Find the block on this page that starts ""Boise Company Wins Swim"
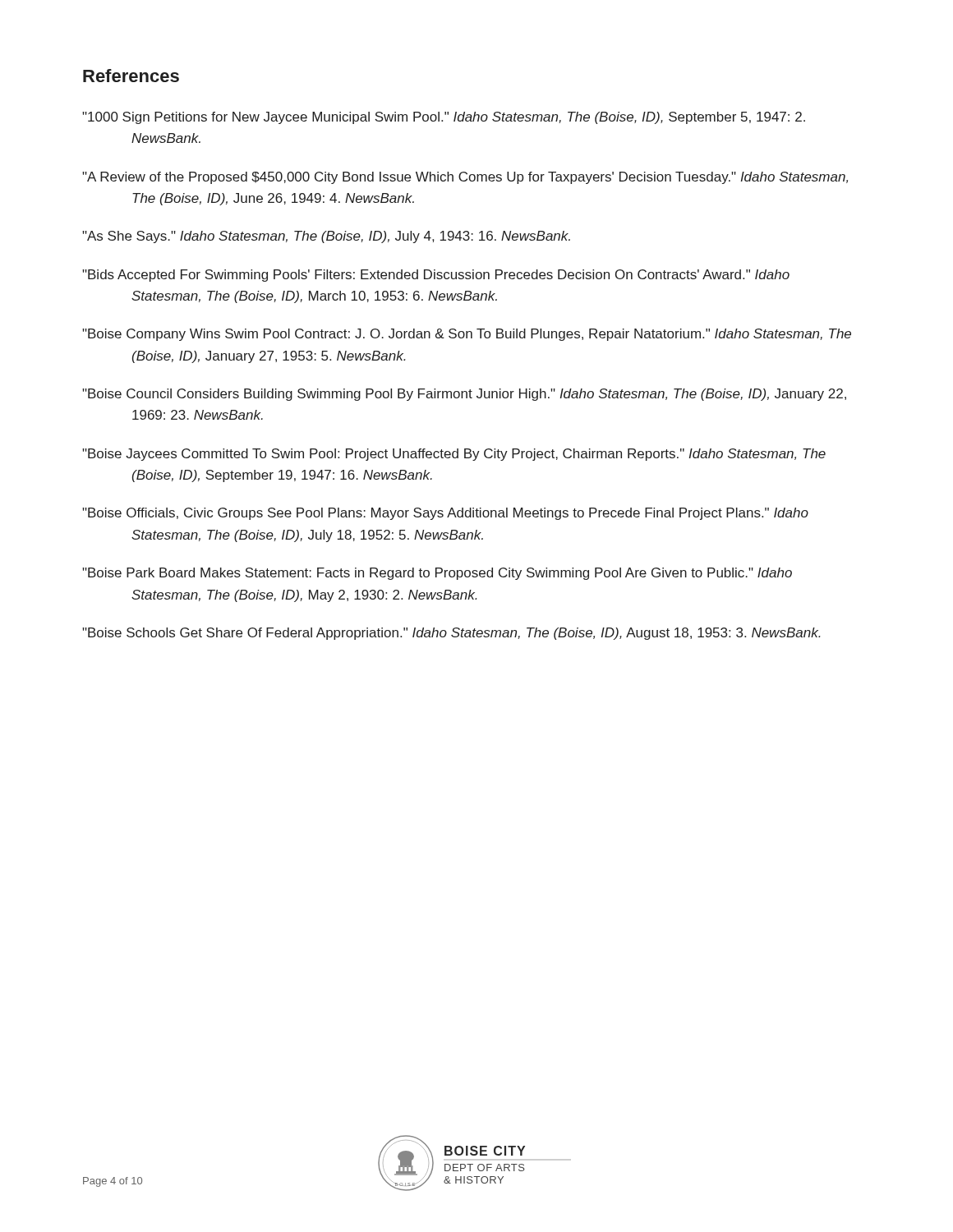953x1232 pixels. pos(467,345)
